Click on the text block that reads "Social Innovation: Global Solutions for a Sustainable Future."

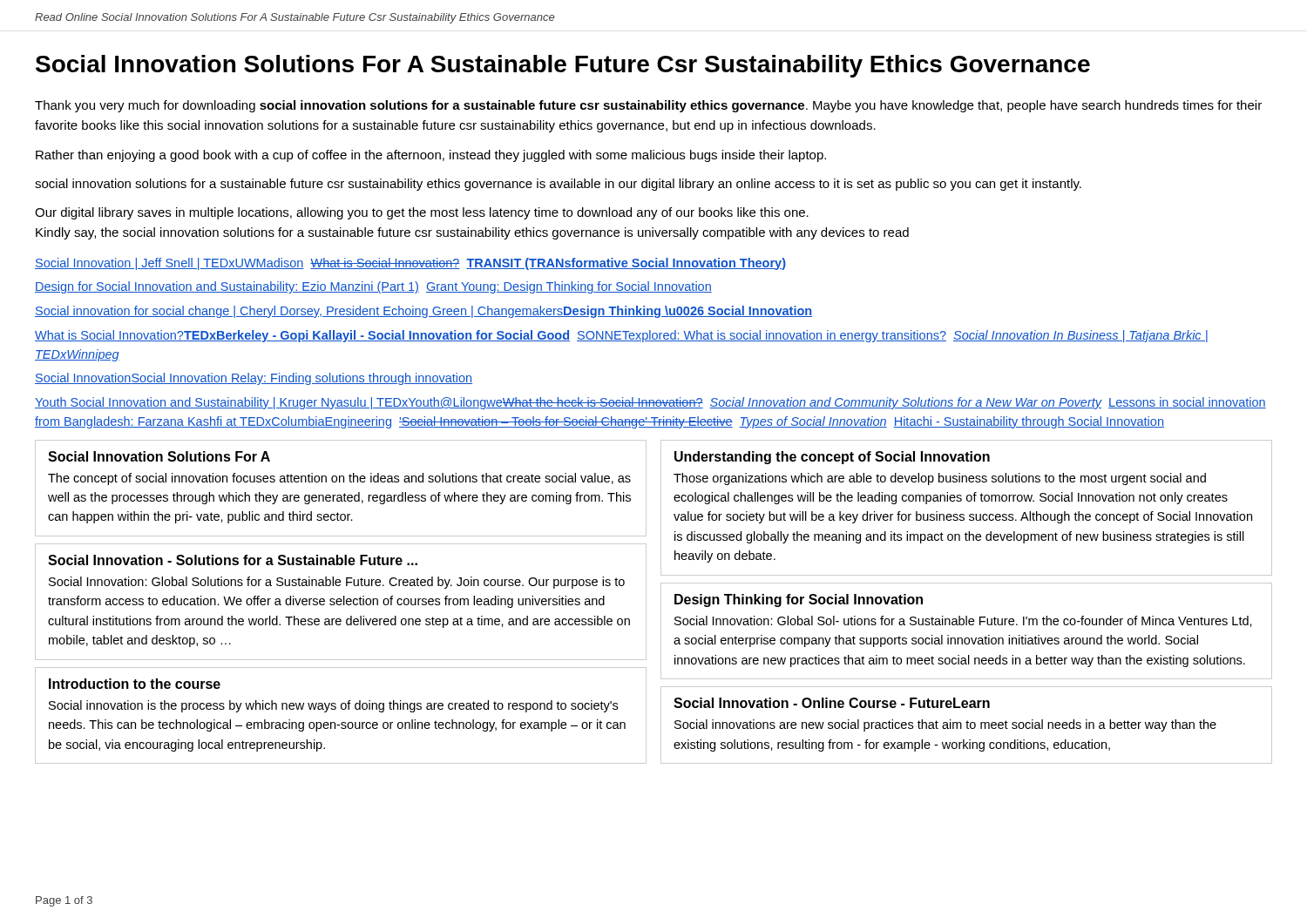click(x=339, y=611)
